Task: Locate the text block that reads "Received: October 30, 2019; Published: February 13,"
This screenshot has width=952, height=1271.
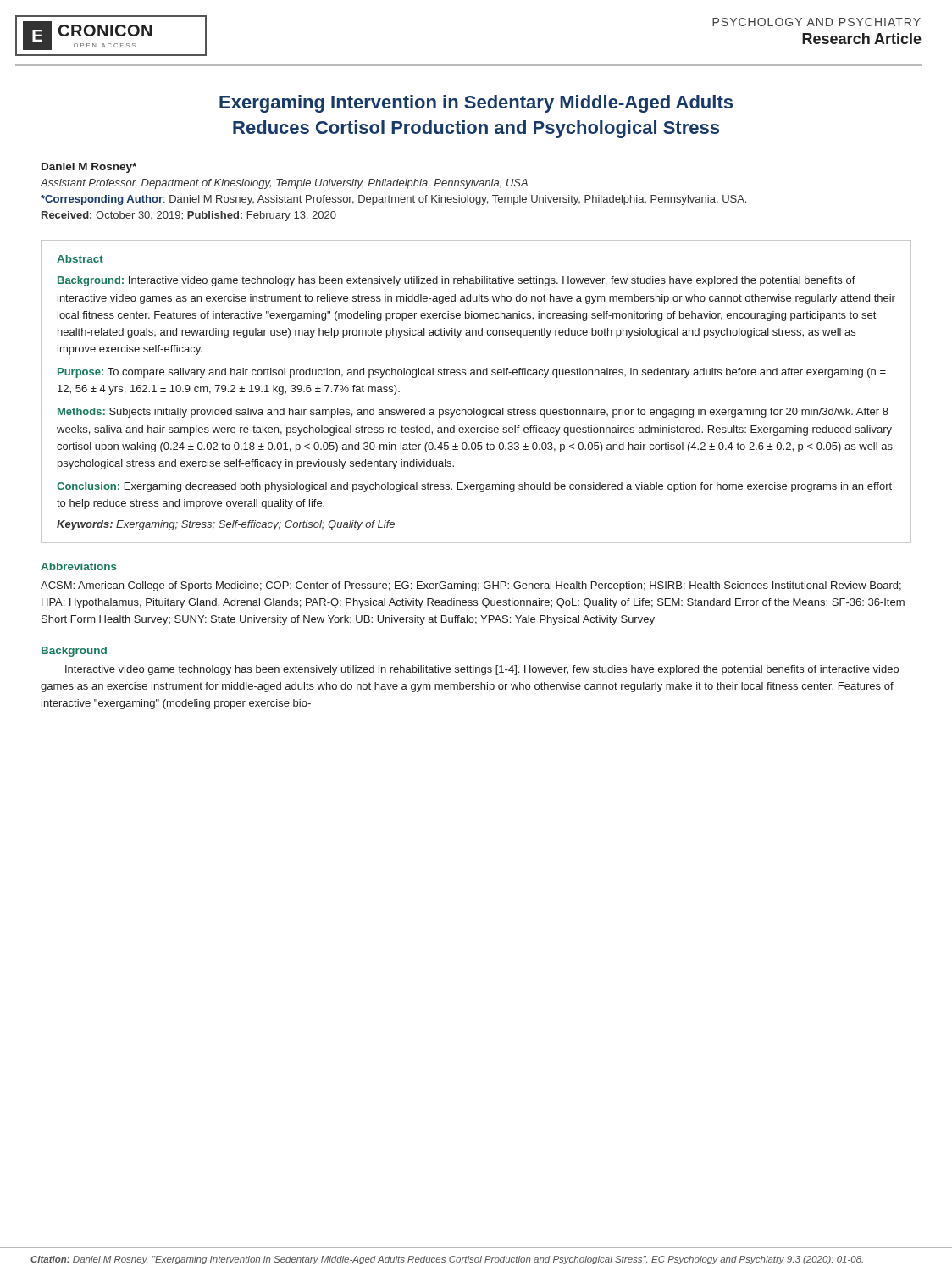Action: pos(188,215)
